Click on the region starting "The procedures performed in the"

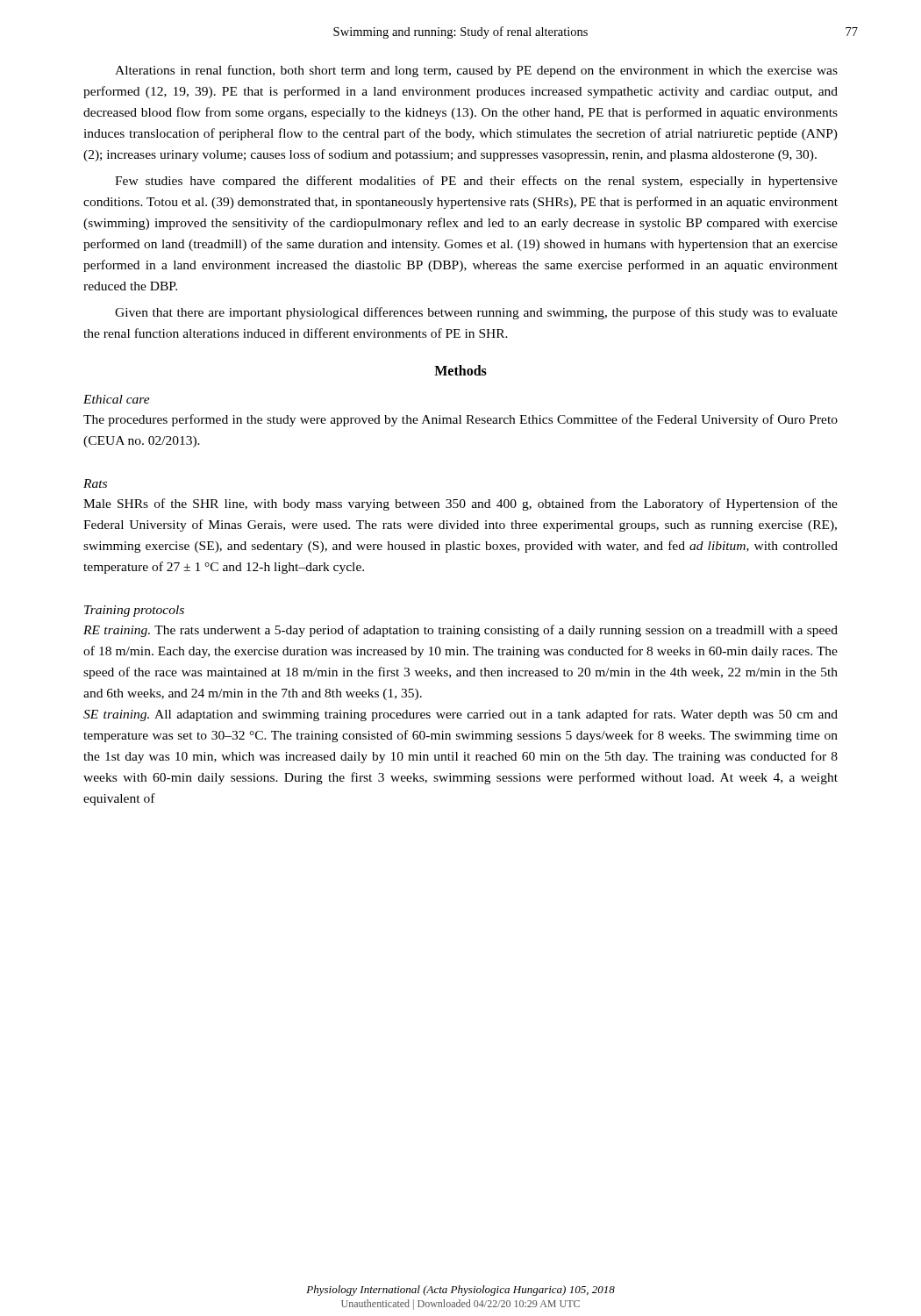460,430
